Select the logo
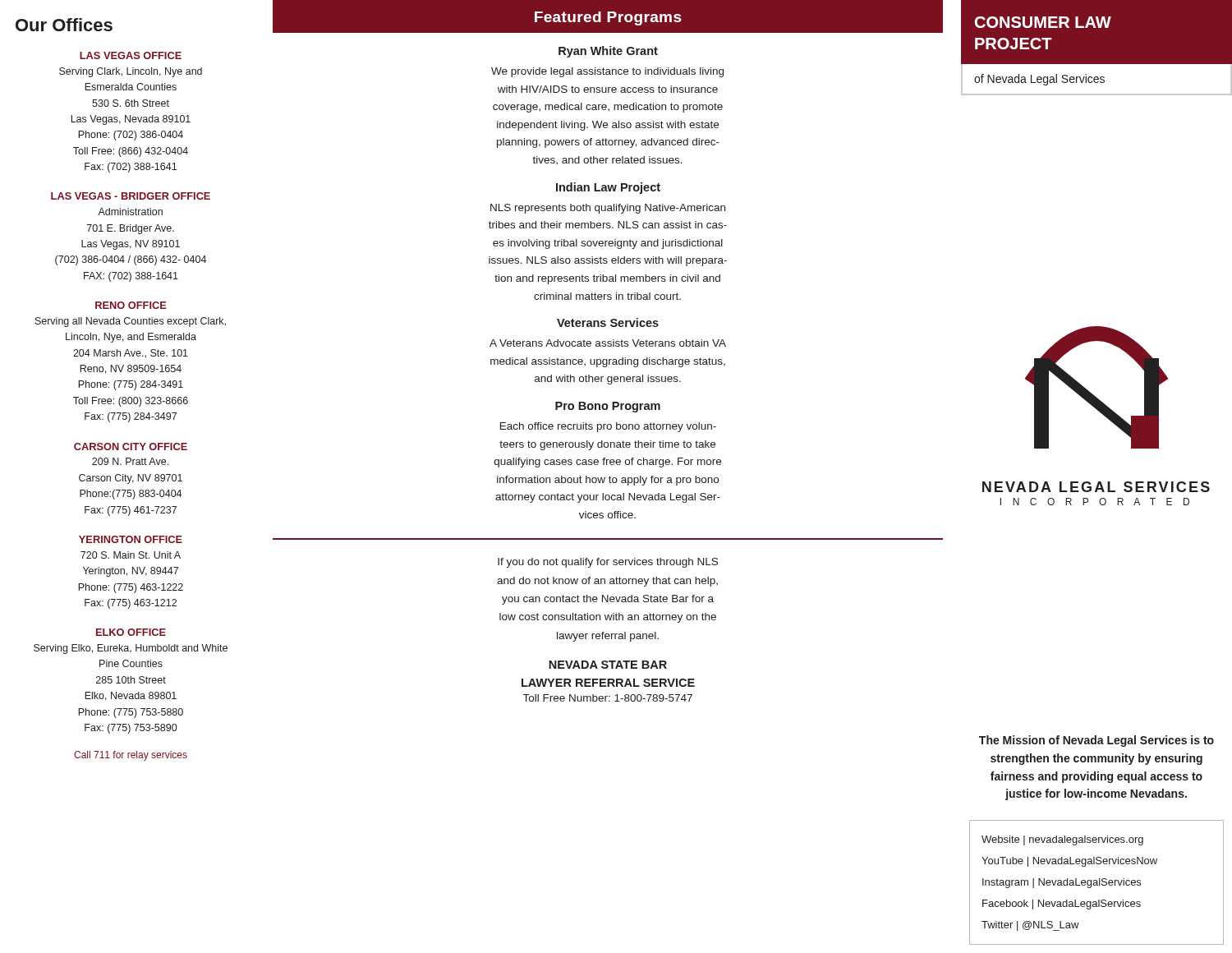 (1096, 394)
